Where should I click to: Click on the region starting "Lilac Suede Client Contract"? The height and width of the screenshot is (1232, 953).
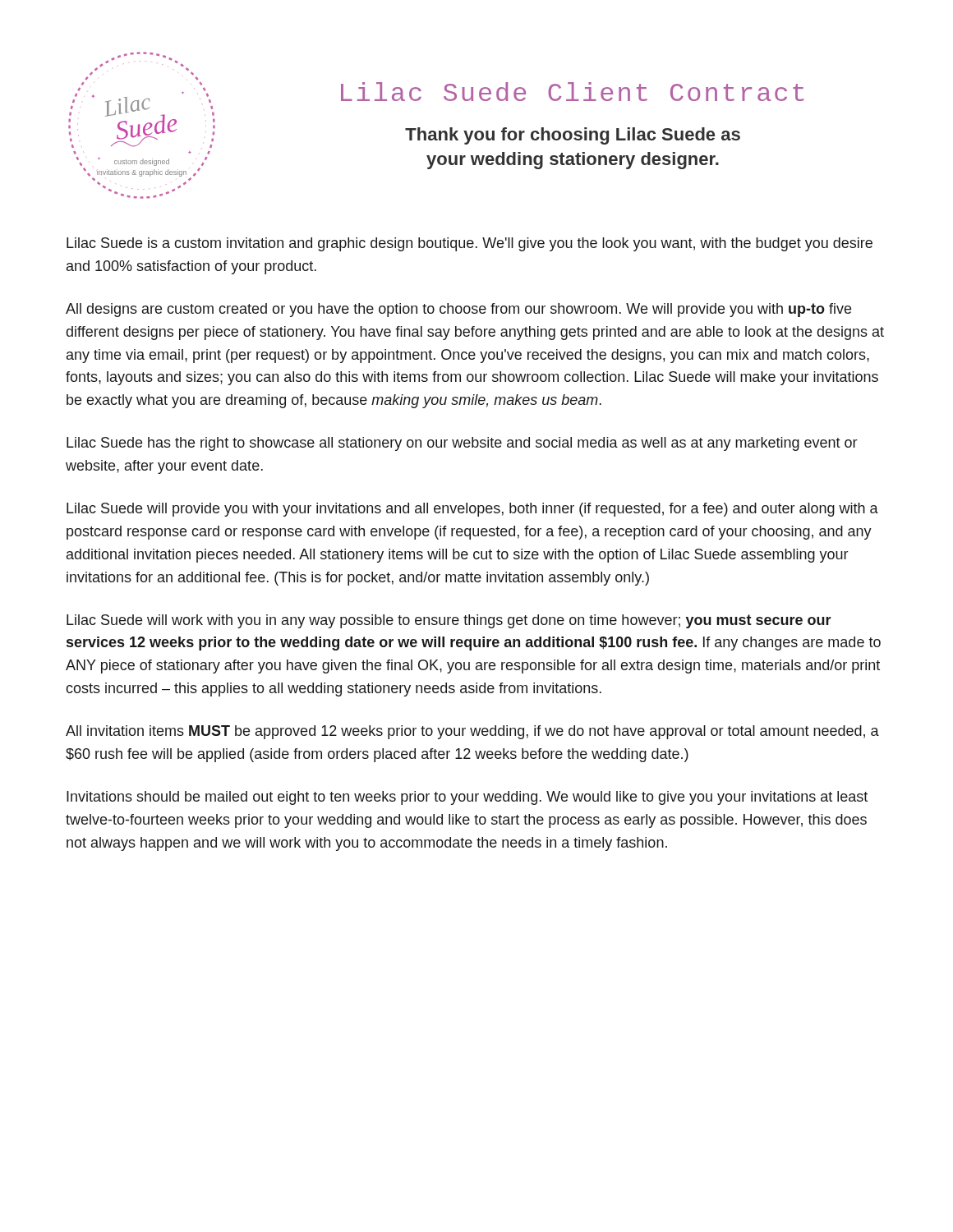coord(573,94)
